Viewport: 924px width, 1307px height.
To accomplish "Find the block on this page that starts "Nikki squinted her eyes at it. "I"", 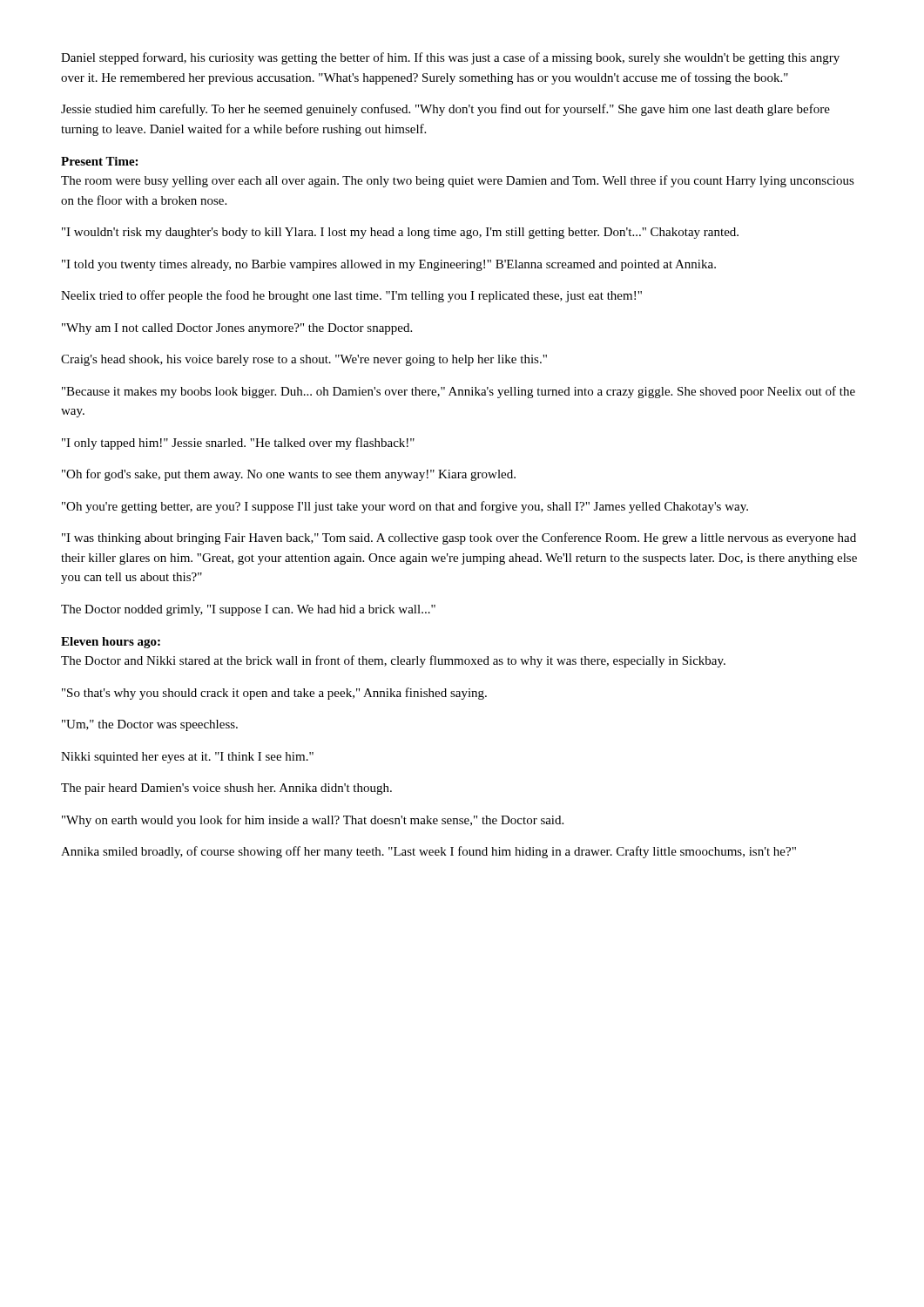I will 187,756.
